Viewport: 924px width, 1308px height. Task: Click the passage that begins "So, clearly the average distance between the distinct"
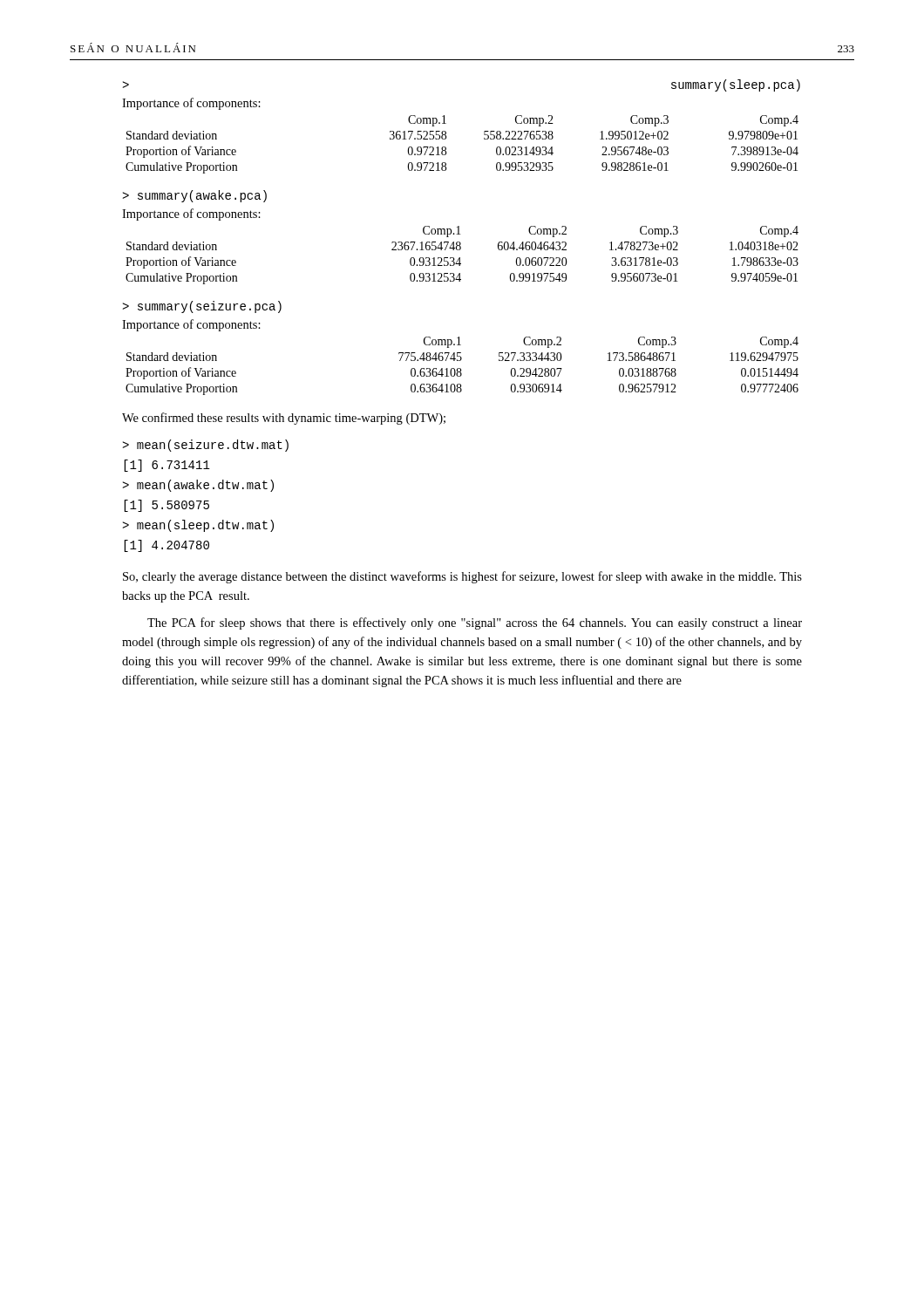coord(462,586)
